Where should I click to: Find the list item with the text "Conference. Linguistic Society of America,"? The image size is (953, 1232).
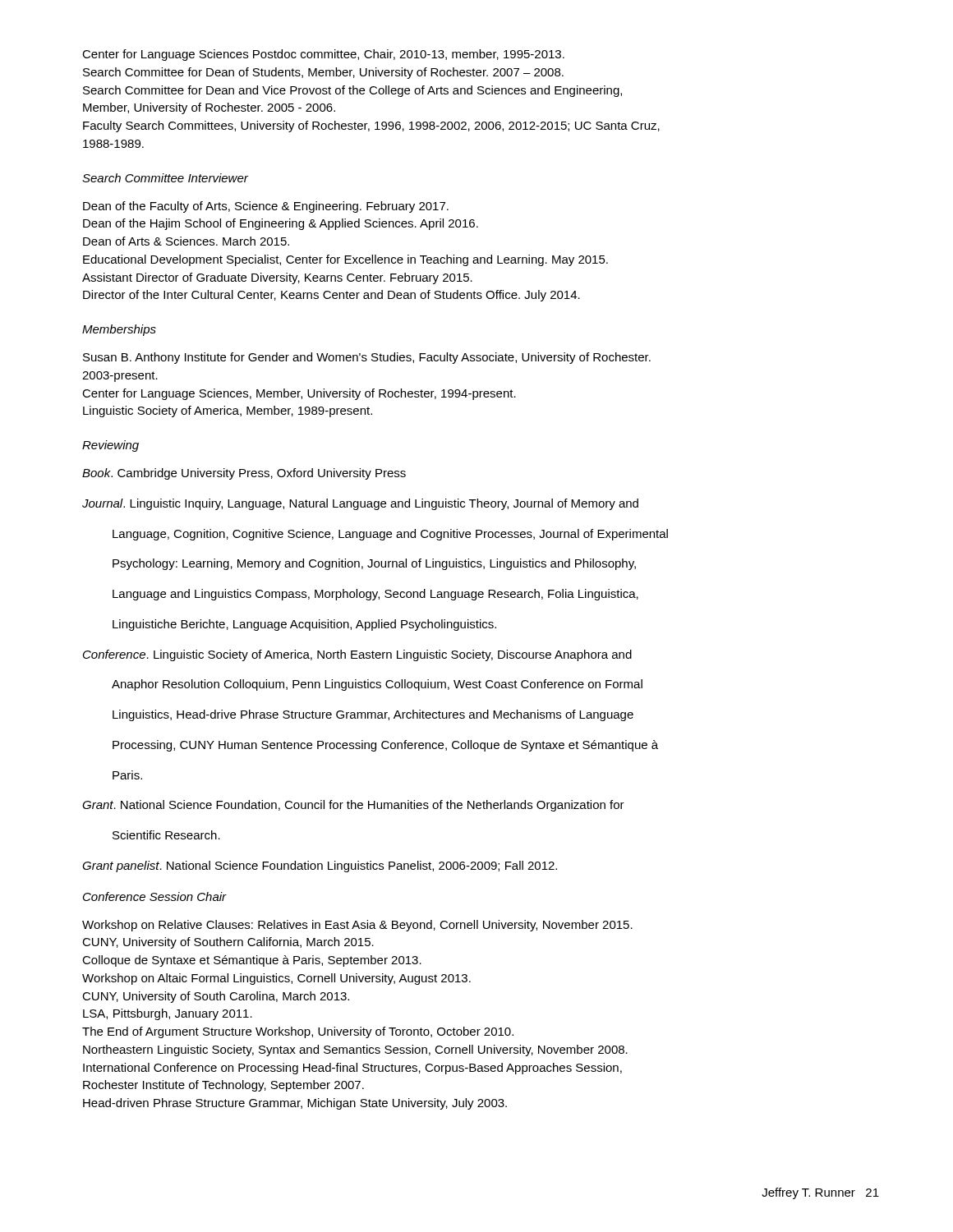[x=481, y=714]
